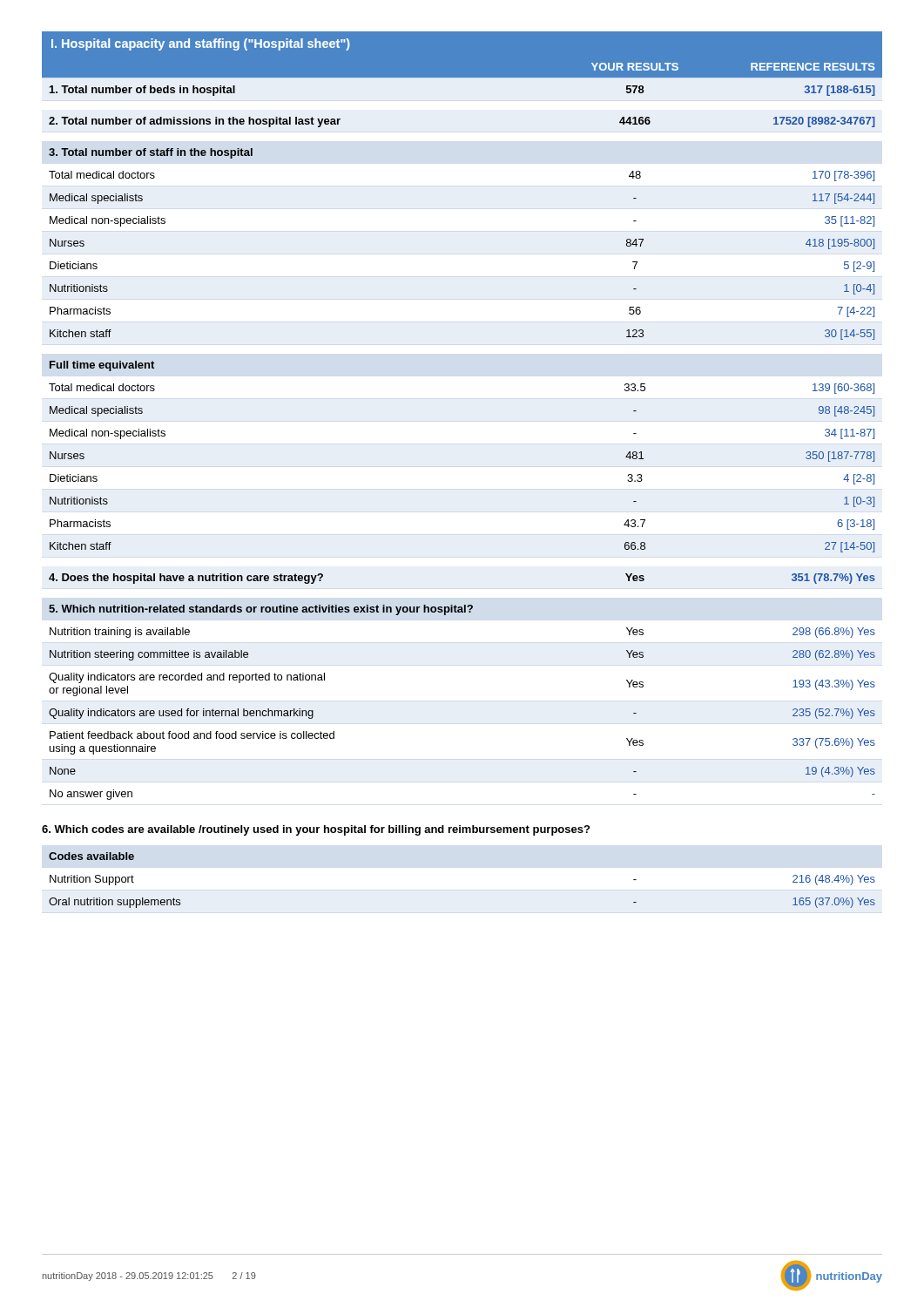Find the table that mentions "216 (48.4%) Yes"

coord(462,879)
